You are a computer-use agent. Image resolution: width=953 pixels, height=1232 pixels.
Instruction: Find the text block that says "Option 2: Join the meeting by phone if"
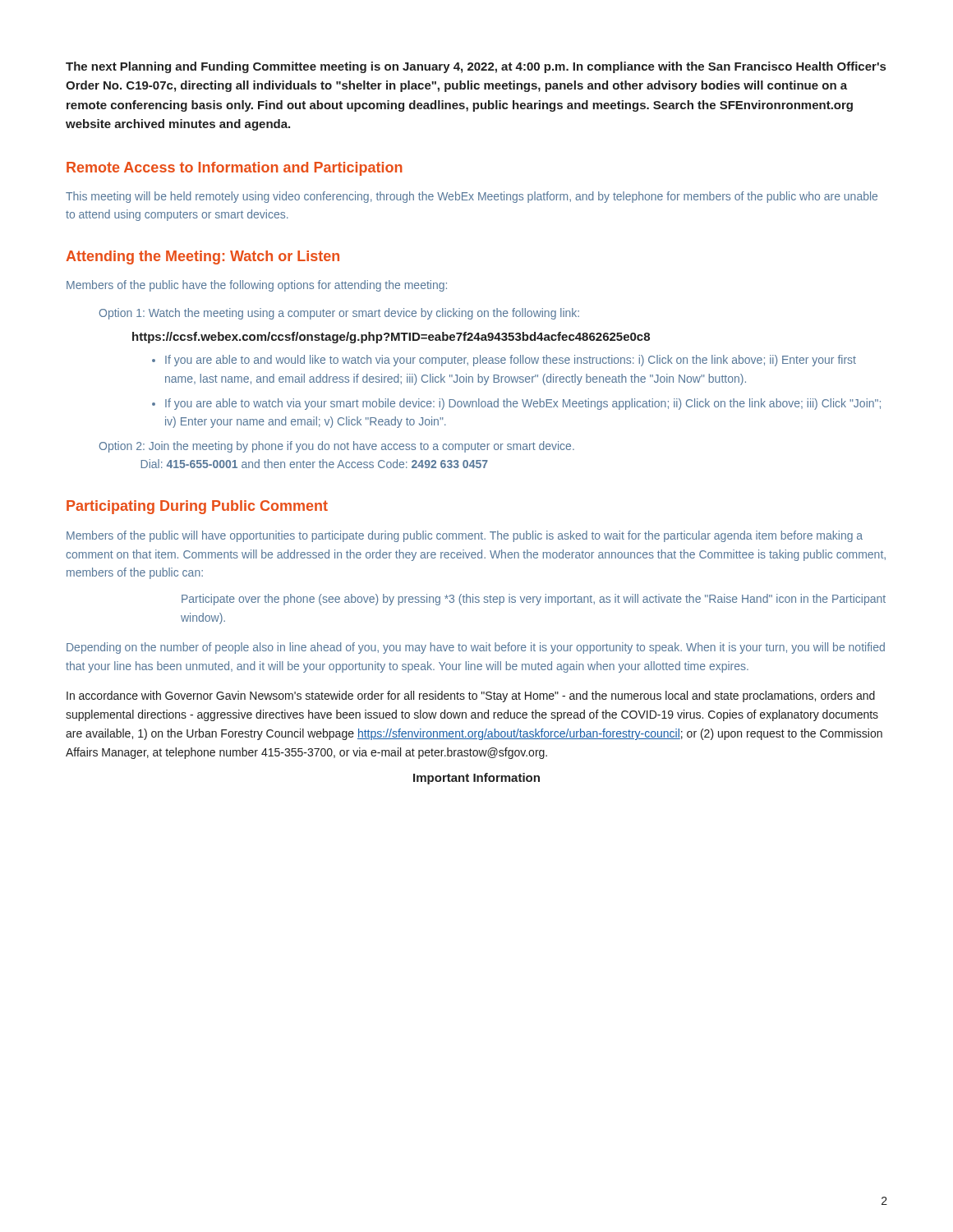pos(493,455)
